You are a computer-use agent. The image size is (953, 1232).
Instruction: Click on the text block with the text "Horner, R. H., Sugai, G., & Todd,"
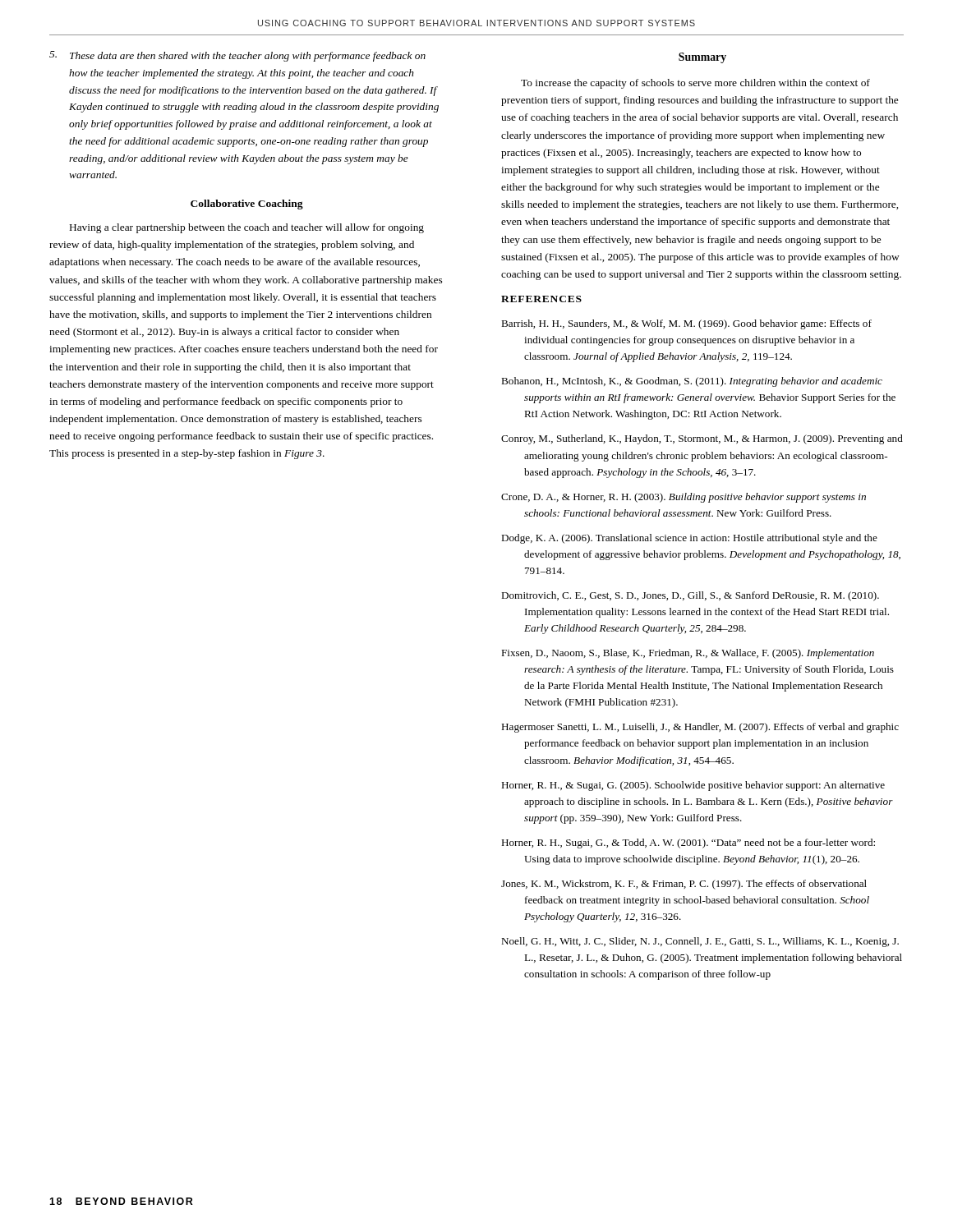click(689, 850)
